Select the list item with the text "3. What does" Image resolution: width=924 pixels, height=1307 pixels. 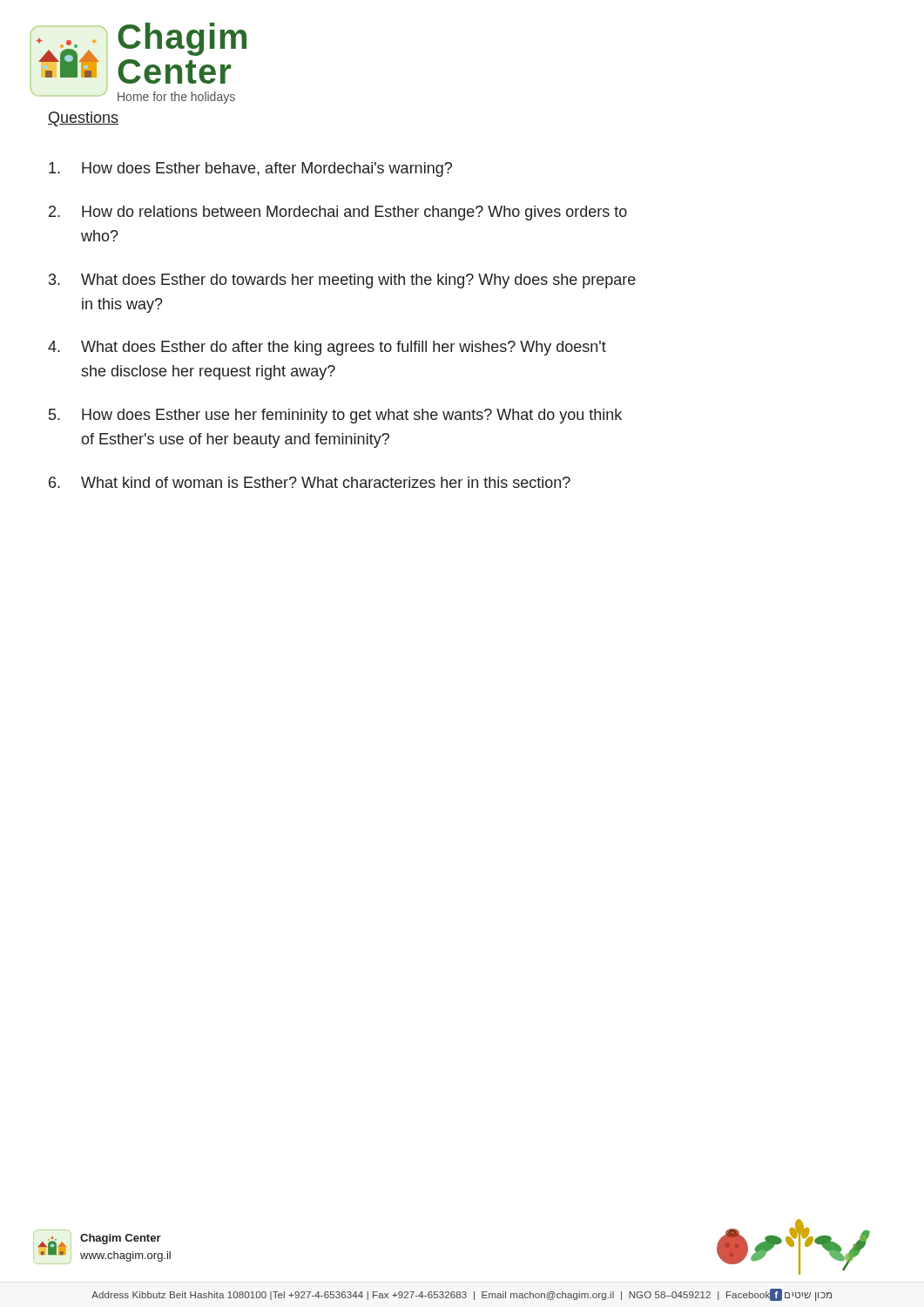click(x=342, y=292)
